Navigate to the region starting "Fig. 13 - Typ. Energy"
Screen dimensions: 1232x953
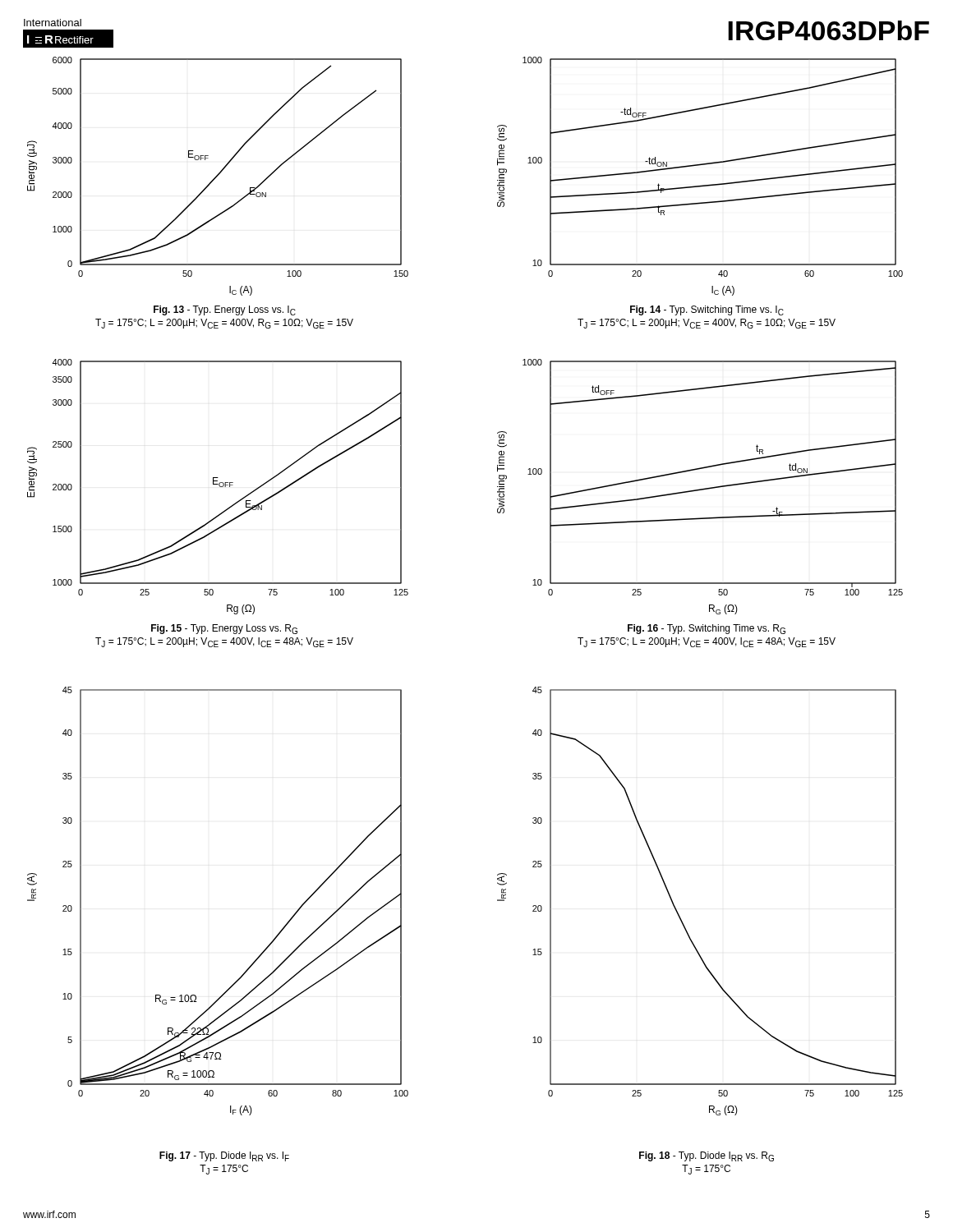pos(224,317)
